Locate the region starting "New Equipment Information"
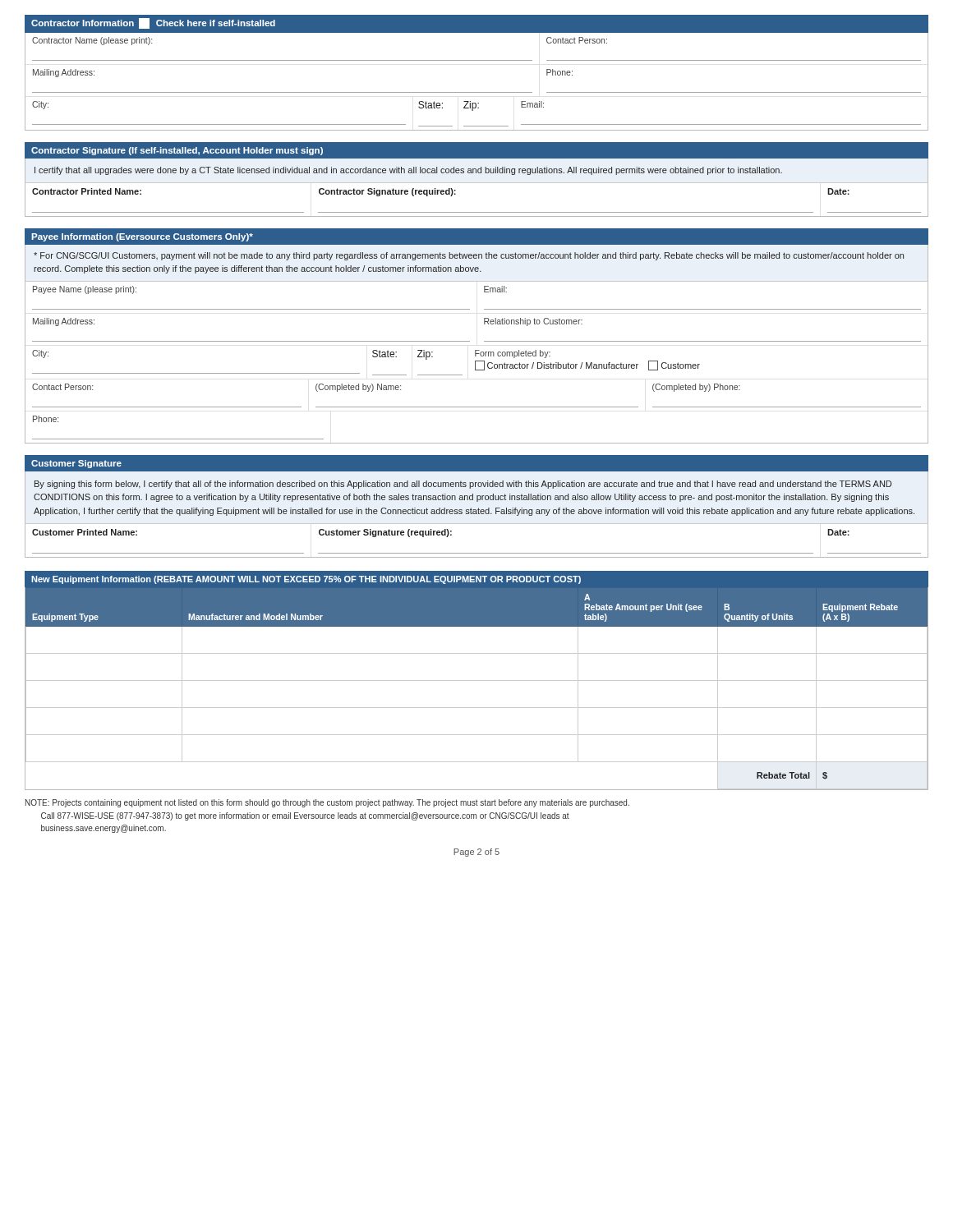The height and width of the screenshot is (1232, 953). click(306, 579)
